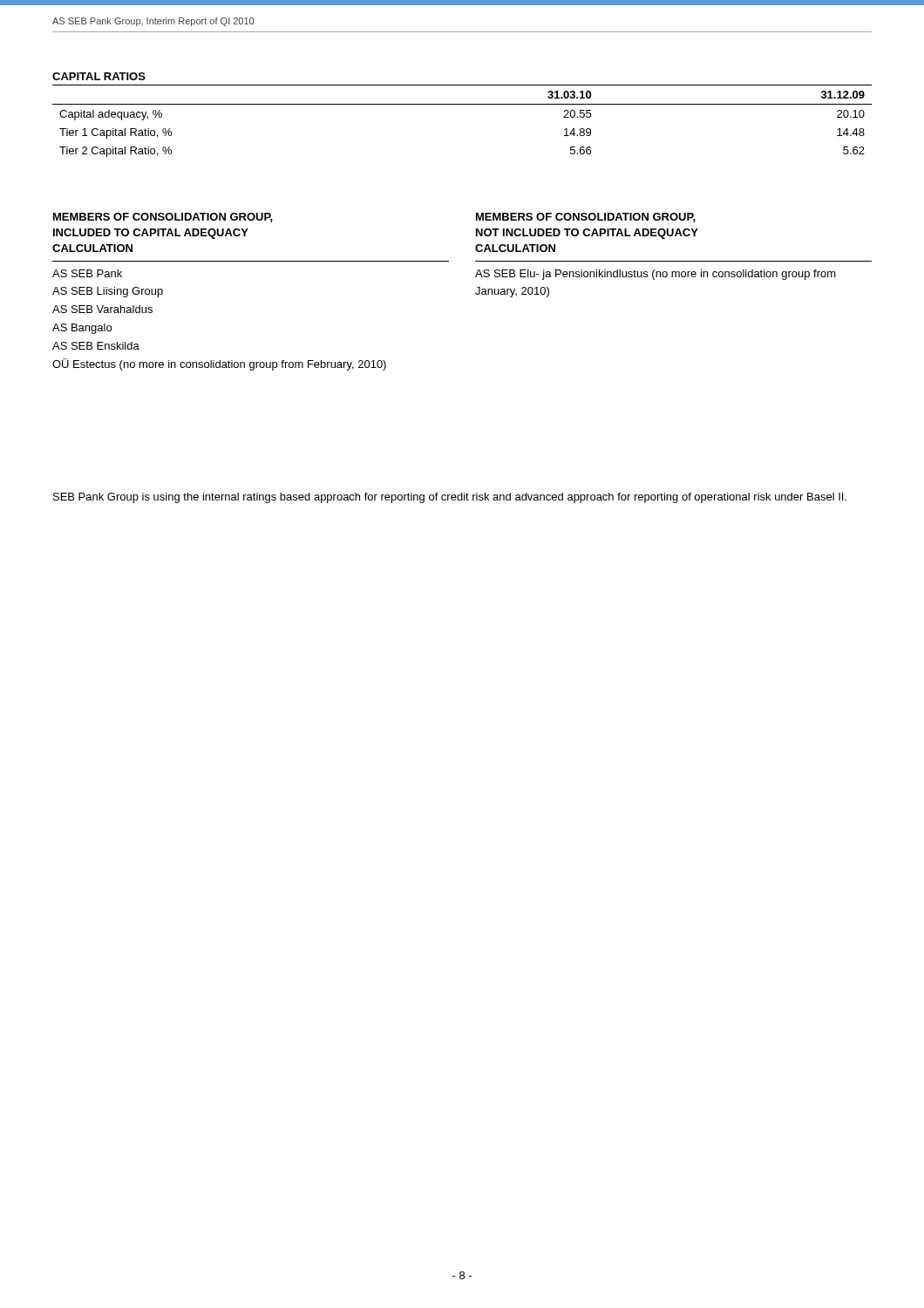Click on the region starting "AS Bangalo"

click(82, 327)
